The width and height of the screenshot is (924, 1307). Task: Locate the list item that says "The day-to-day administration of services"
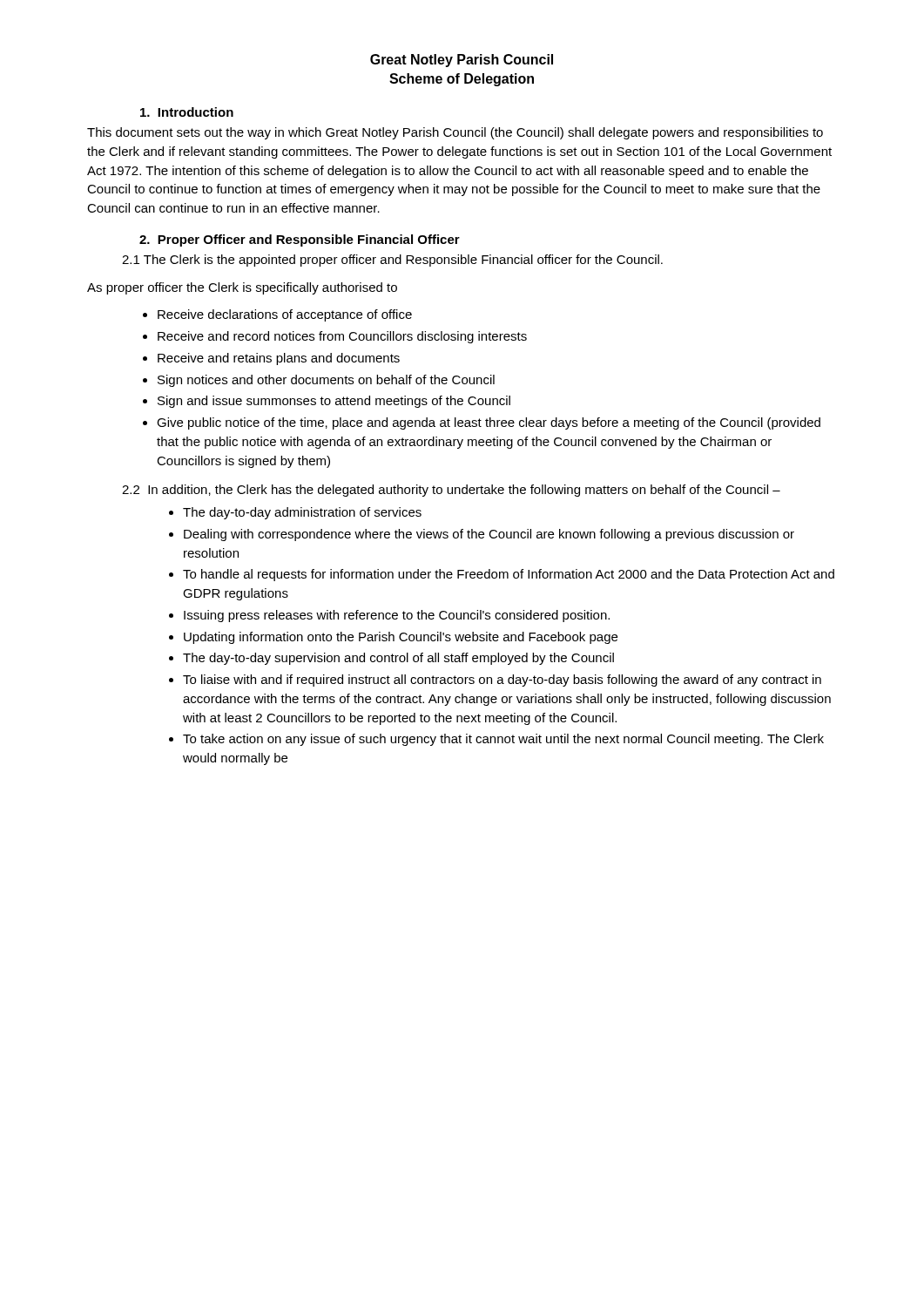(x=302, y=512)
